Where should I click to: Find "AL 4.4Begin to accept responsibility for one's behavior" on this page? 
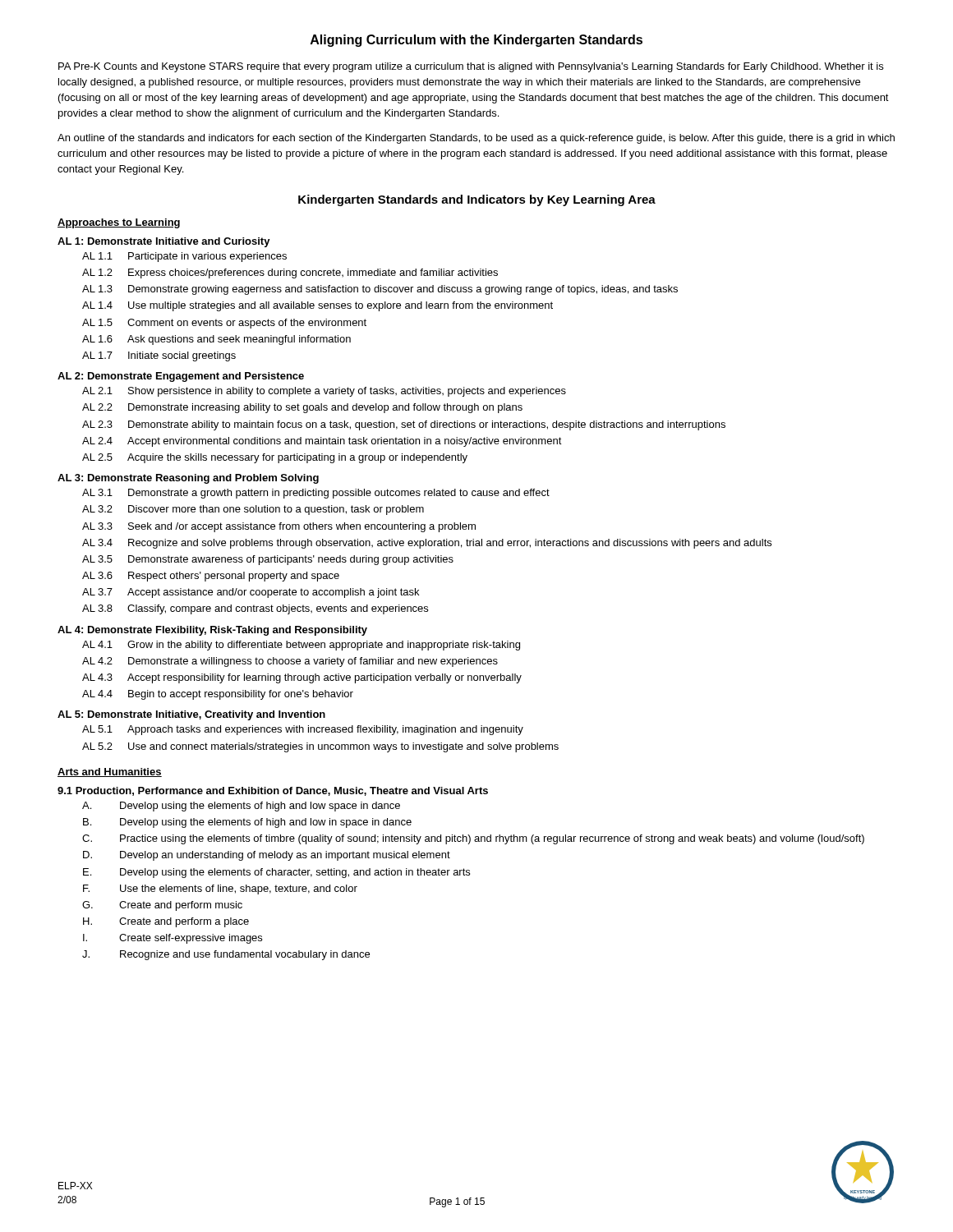218,695
